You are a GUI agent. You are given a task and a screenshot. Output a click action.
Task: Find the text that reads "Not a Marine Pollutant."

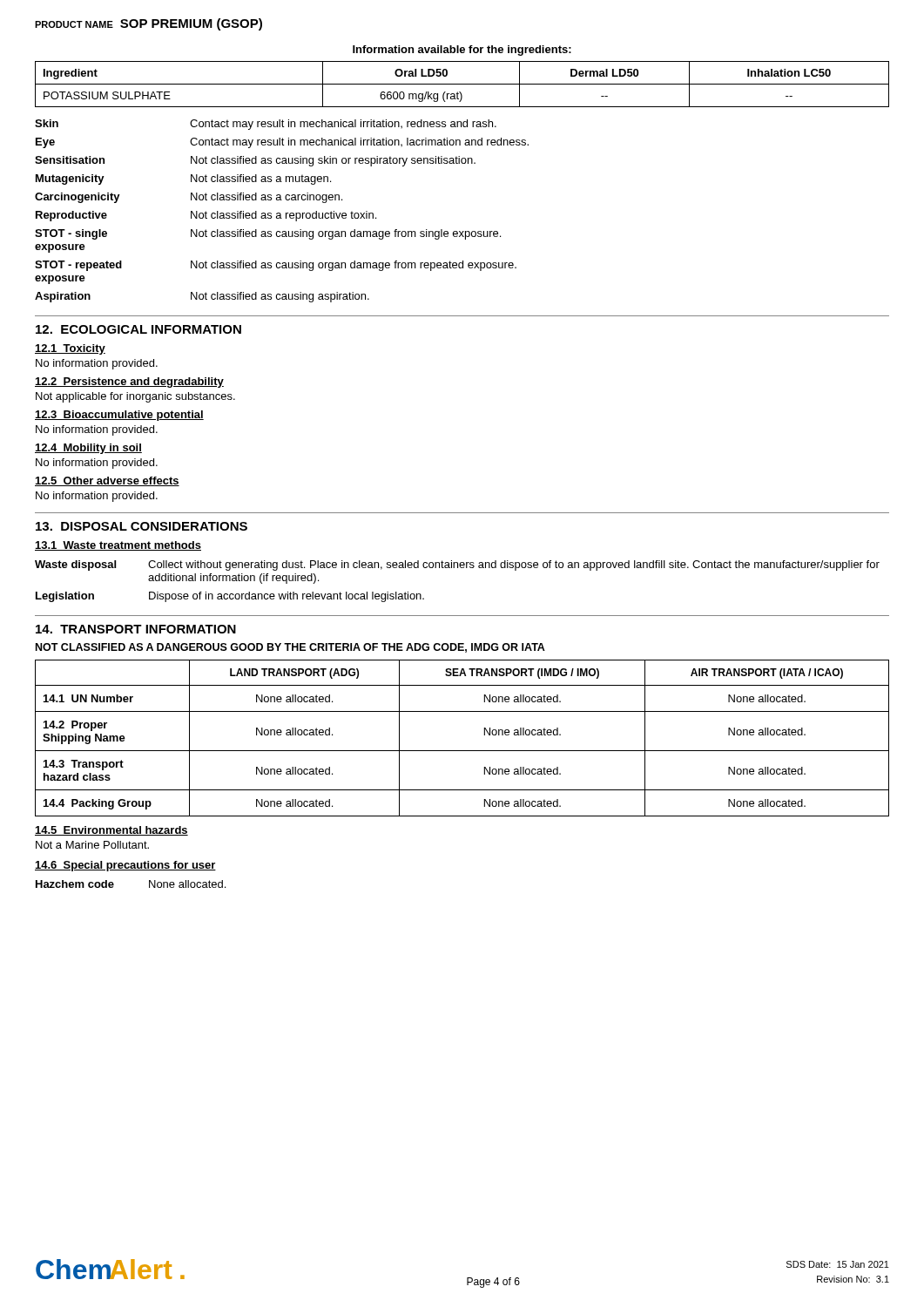(92, 845)
